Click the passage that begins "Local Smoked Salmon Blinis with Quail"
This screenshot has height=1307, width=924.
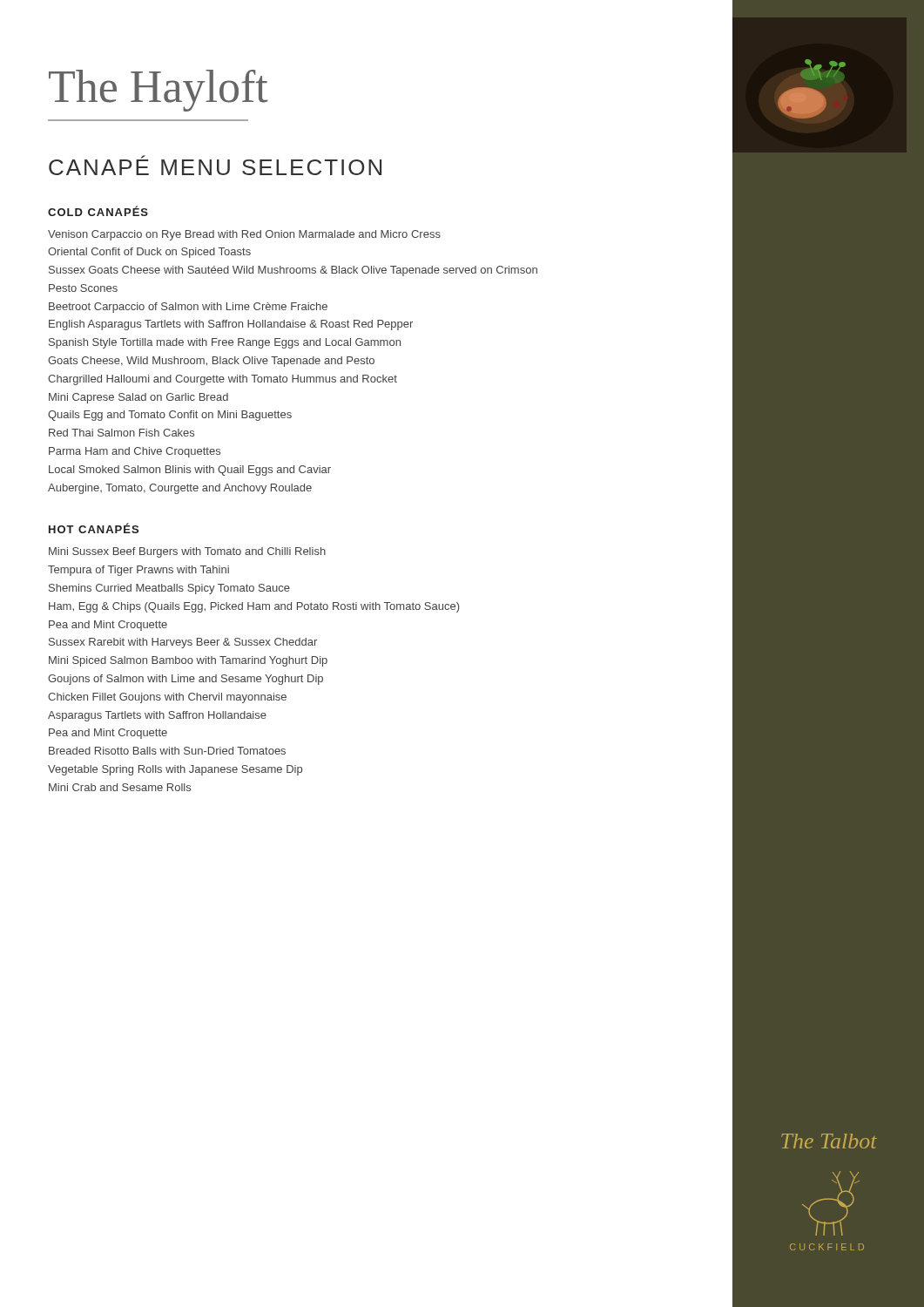(x=189, y=469)
